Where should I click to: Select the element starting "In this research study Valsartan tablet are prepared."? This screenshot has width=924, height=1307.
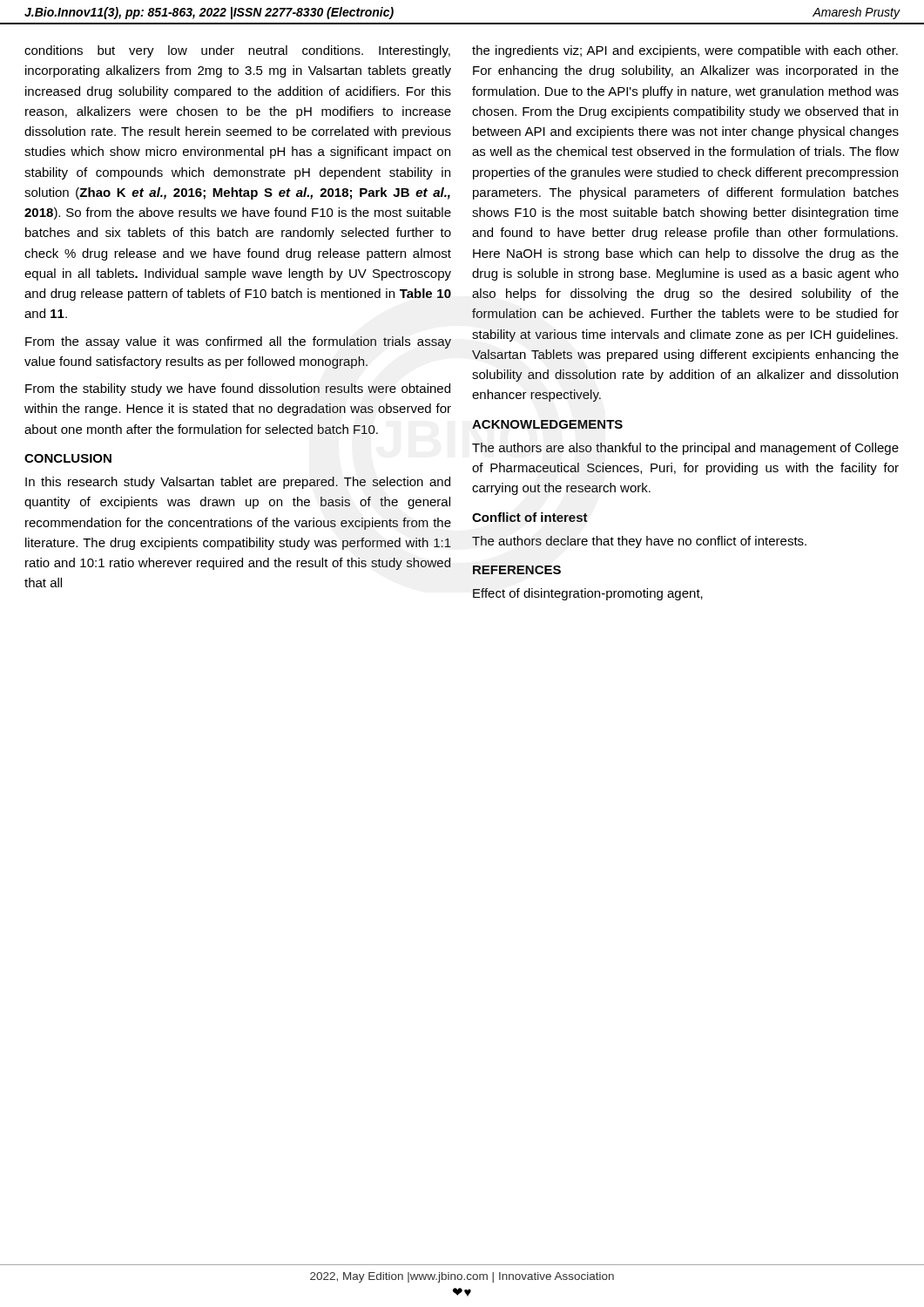(238, 532)
